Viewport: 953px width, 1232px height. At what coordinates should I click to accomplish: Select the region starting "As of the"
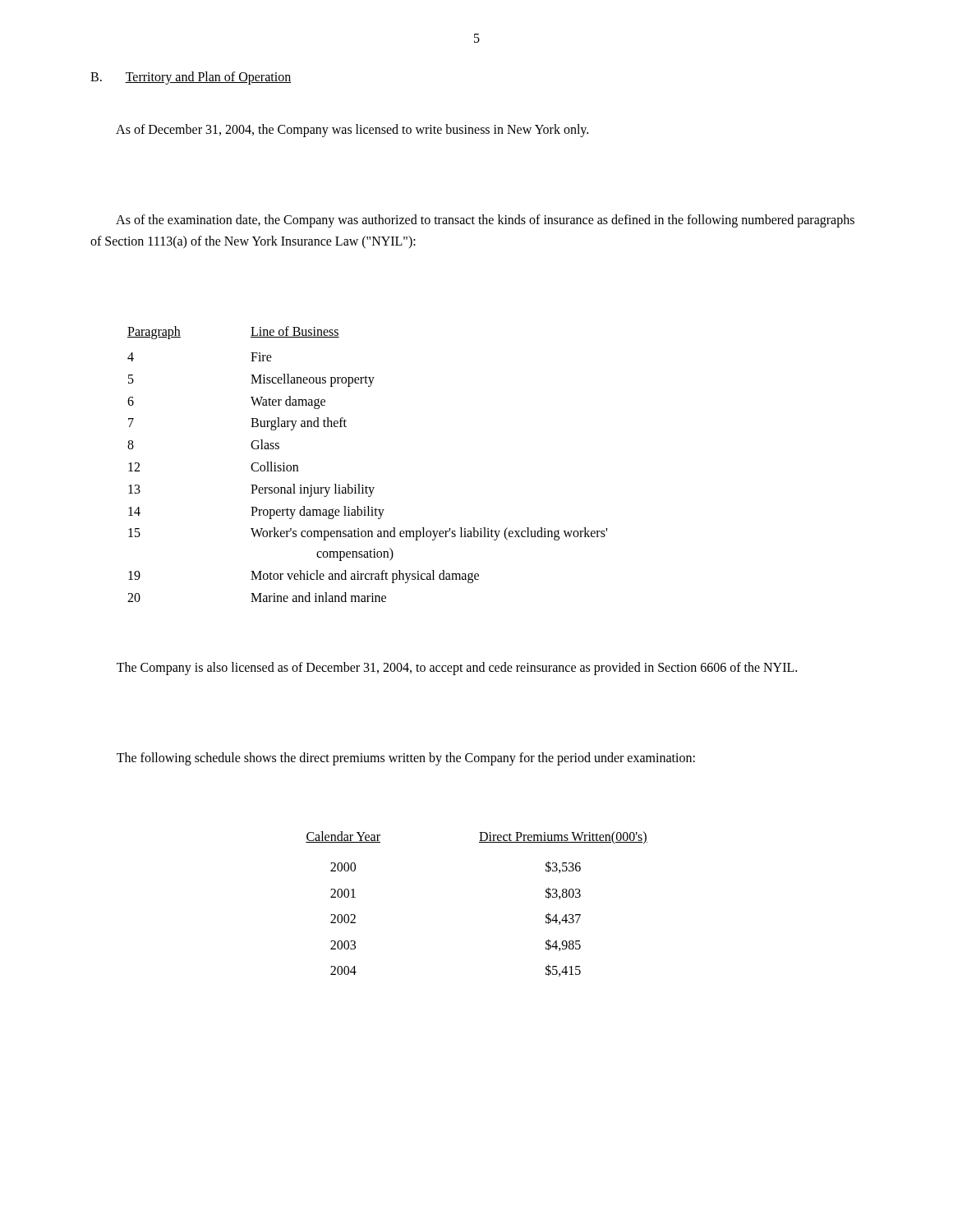[473, 230]
